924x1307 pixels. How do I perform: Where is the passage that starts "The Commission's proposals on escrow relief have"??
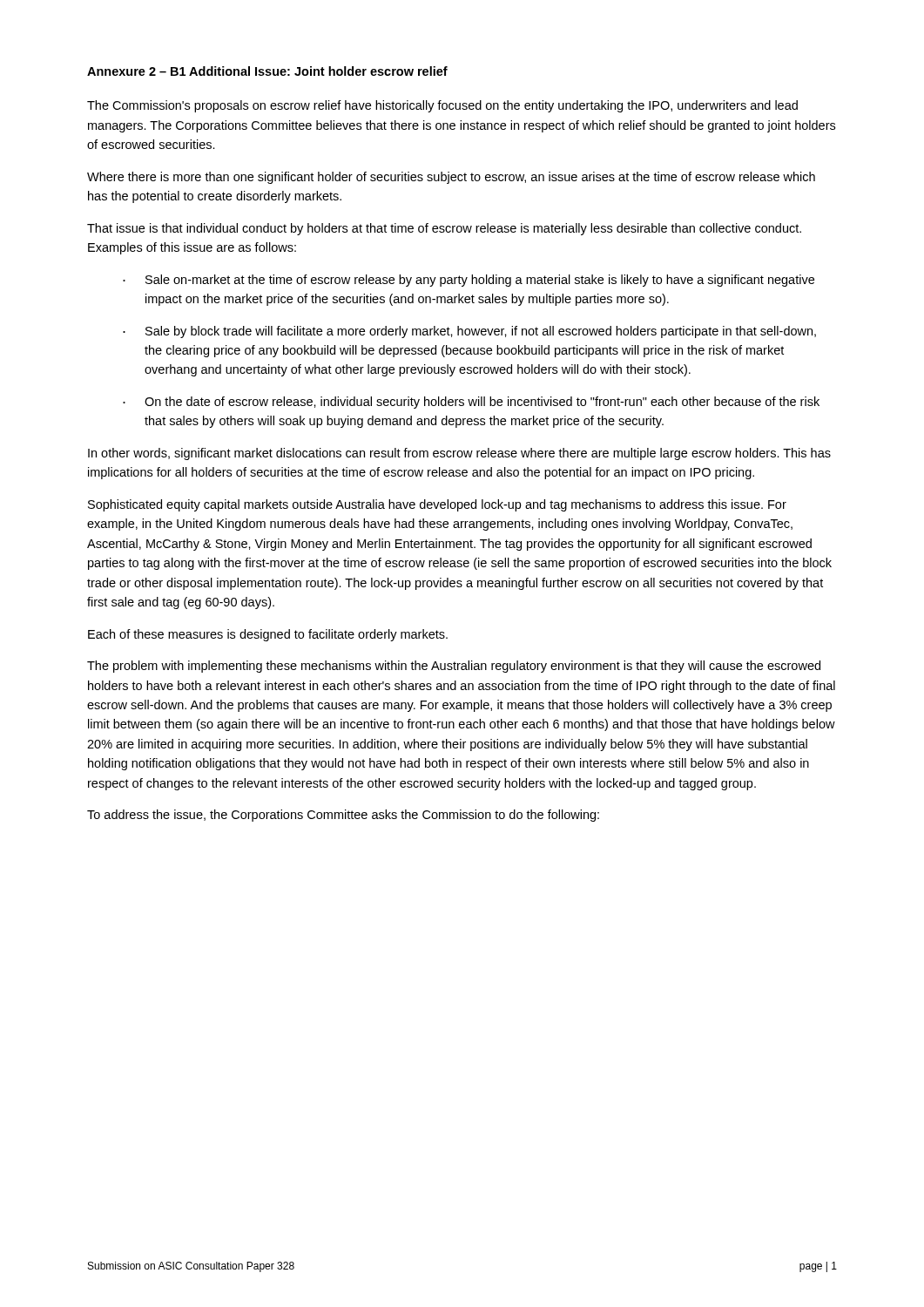pos(461,125)
